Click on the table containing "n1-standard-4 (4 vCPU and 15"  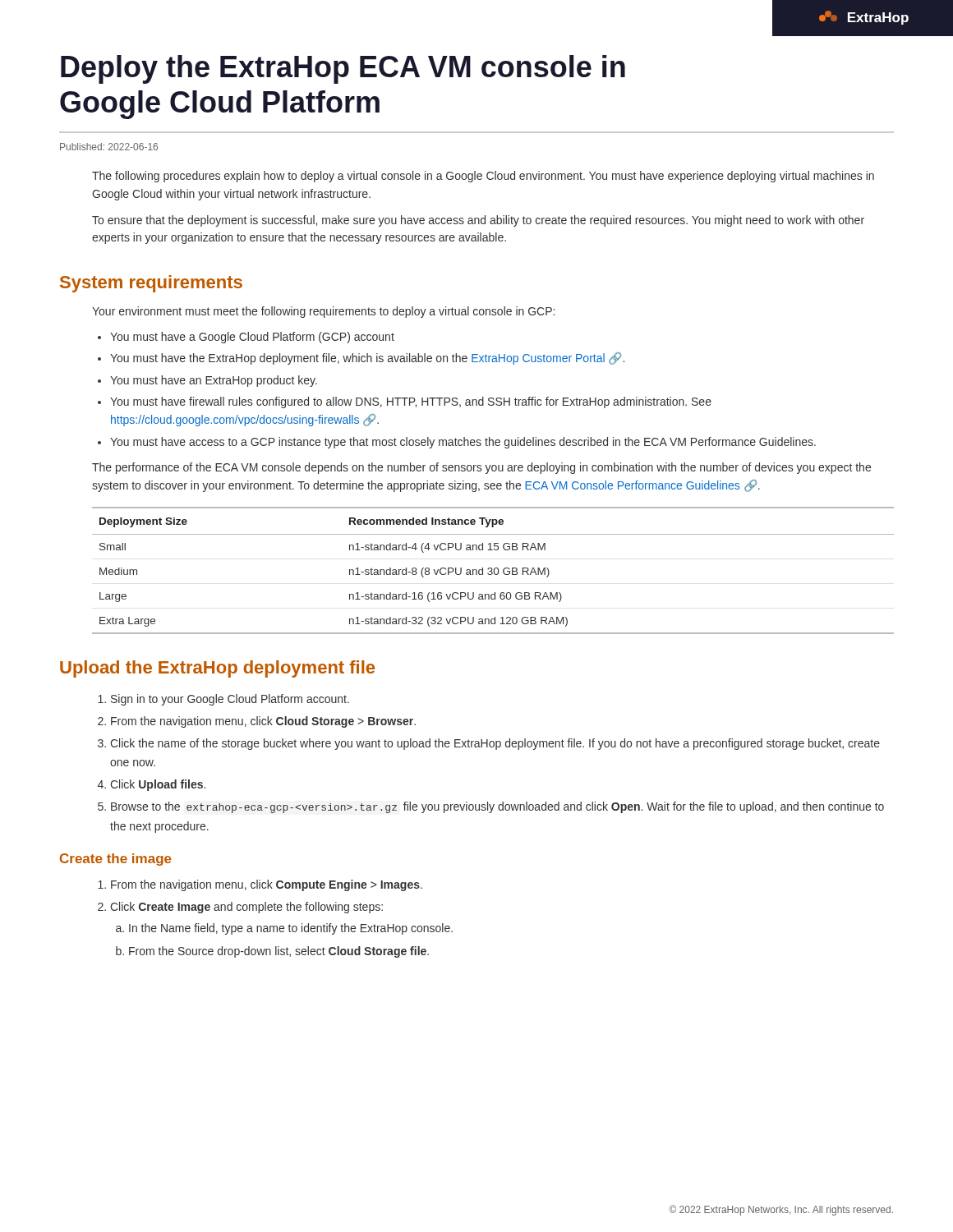click(476, 570)
